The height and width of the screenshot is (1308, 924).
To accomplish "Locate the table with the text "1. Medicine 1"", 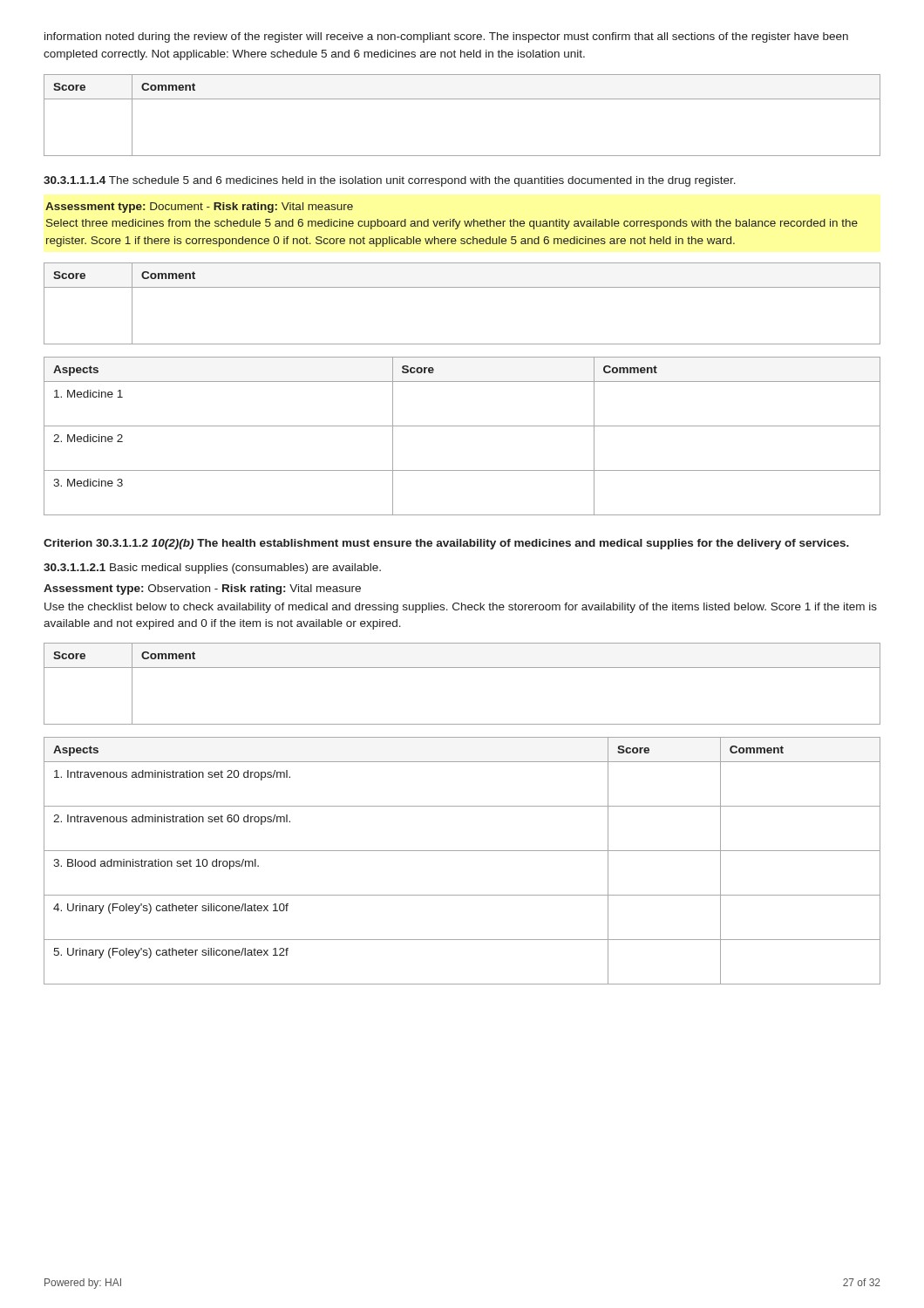I will point(462,436).
